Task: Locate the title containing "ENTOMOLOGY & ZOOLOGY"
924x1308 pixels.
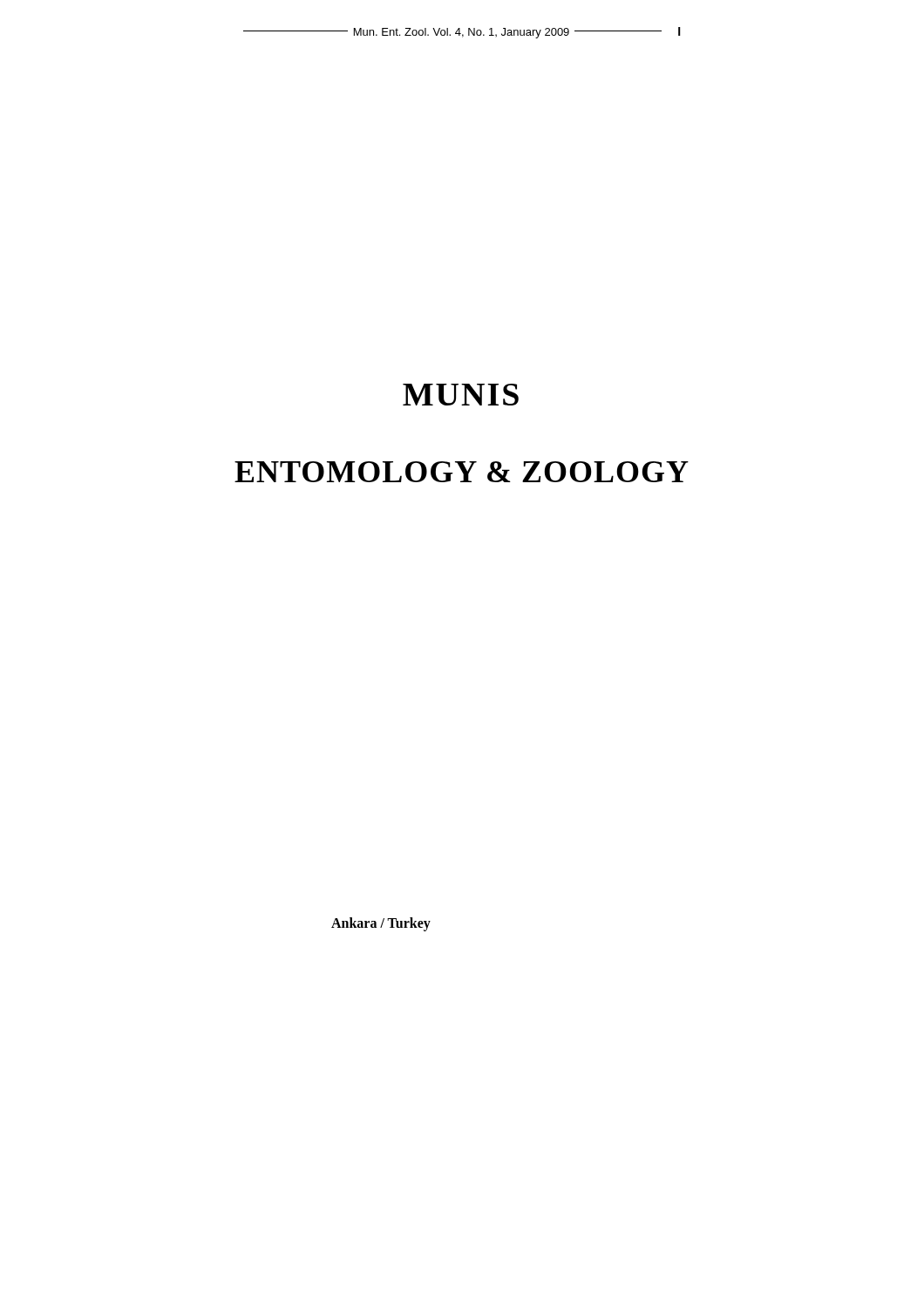Action: [462, 472]
